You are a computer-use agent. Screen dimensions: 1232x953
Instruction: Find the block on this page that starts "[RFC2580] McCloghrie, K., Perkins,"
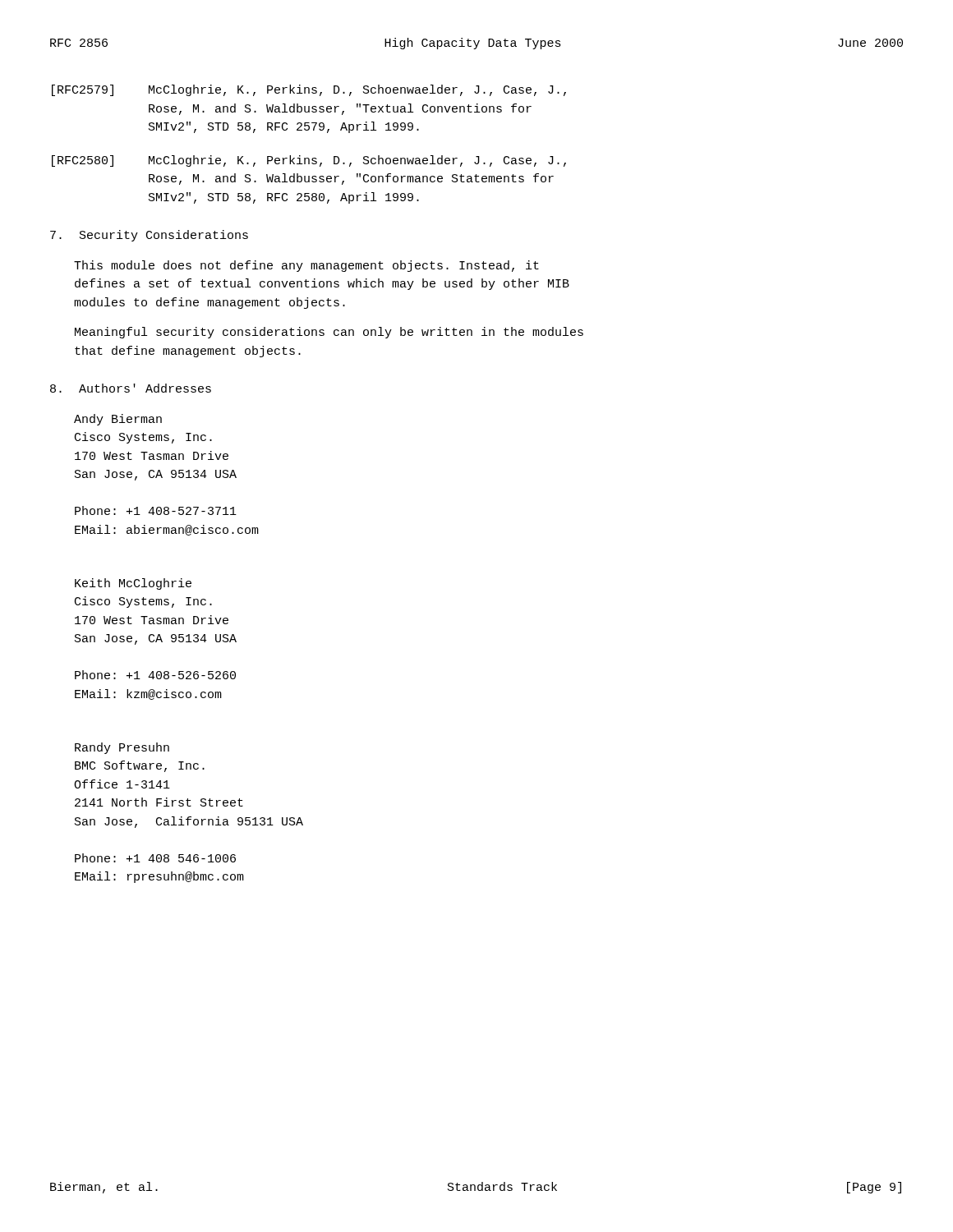point(476,180)
